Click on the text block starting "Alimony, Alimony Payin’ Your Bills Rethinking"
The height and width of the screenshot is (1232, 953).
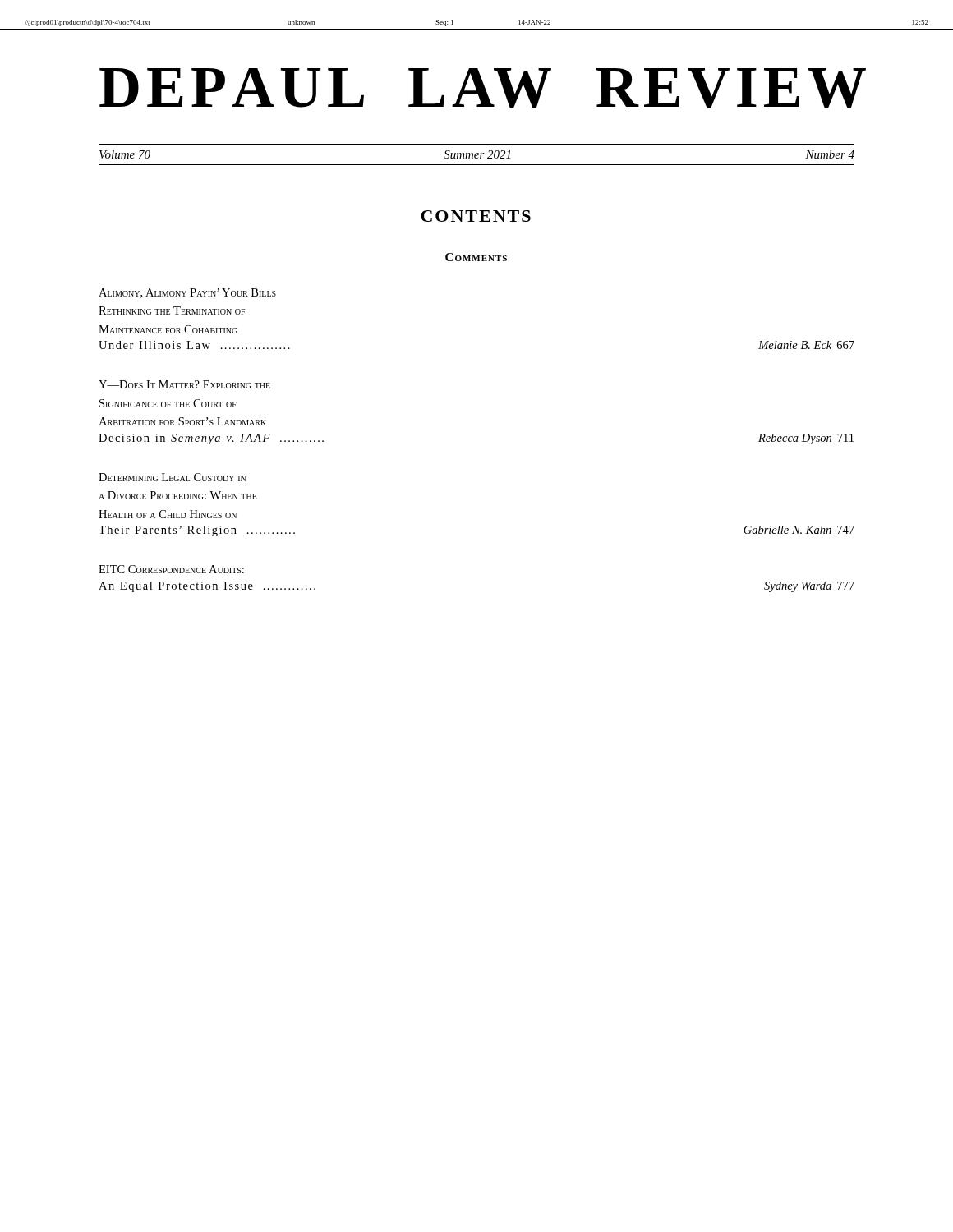point(187,293)
